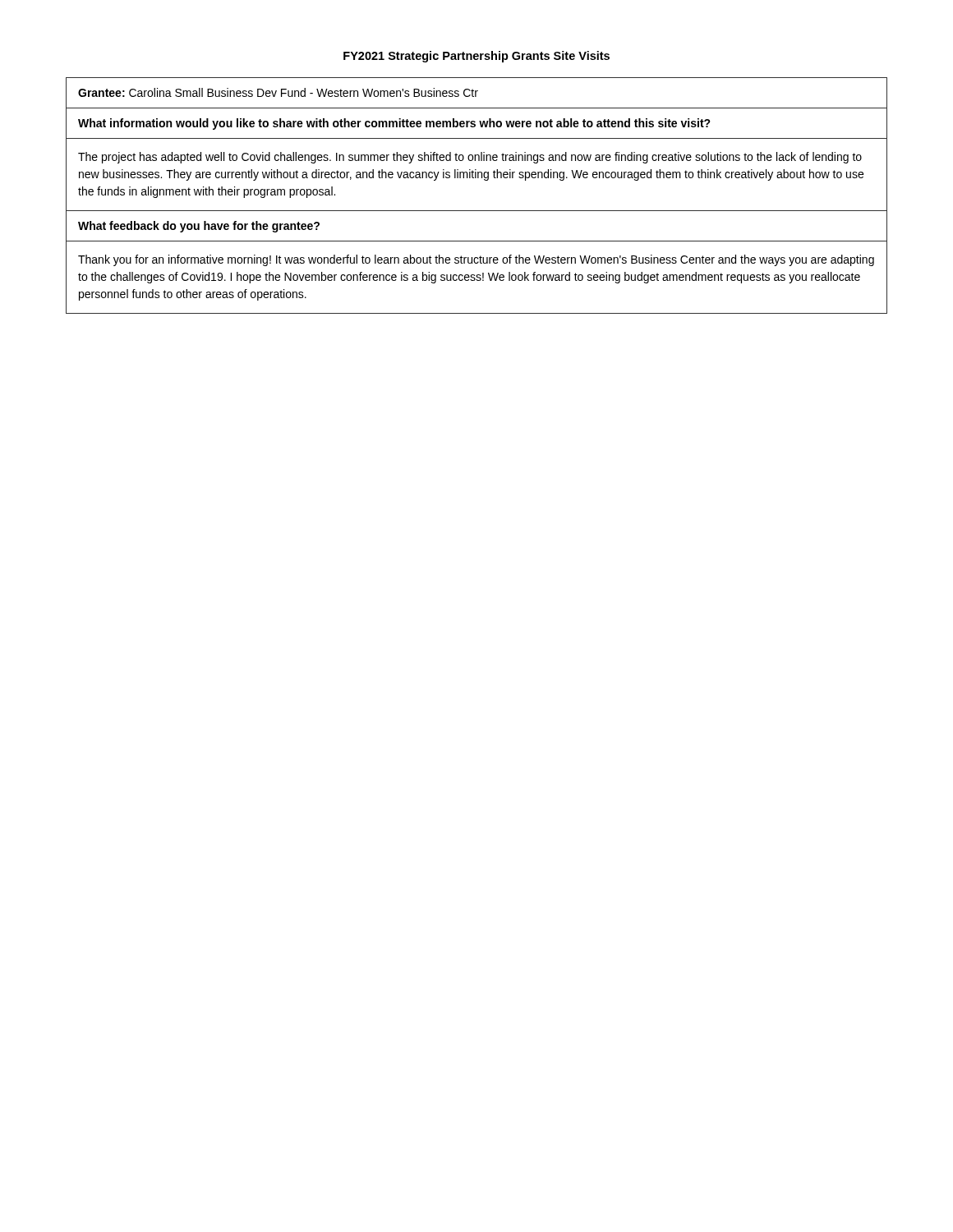Image resolution: width=953 pixels, height=1232 pixels.
Task: Locate the text block that reads "Thank you for an informative morning! It"
Action: point(476,277)
